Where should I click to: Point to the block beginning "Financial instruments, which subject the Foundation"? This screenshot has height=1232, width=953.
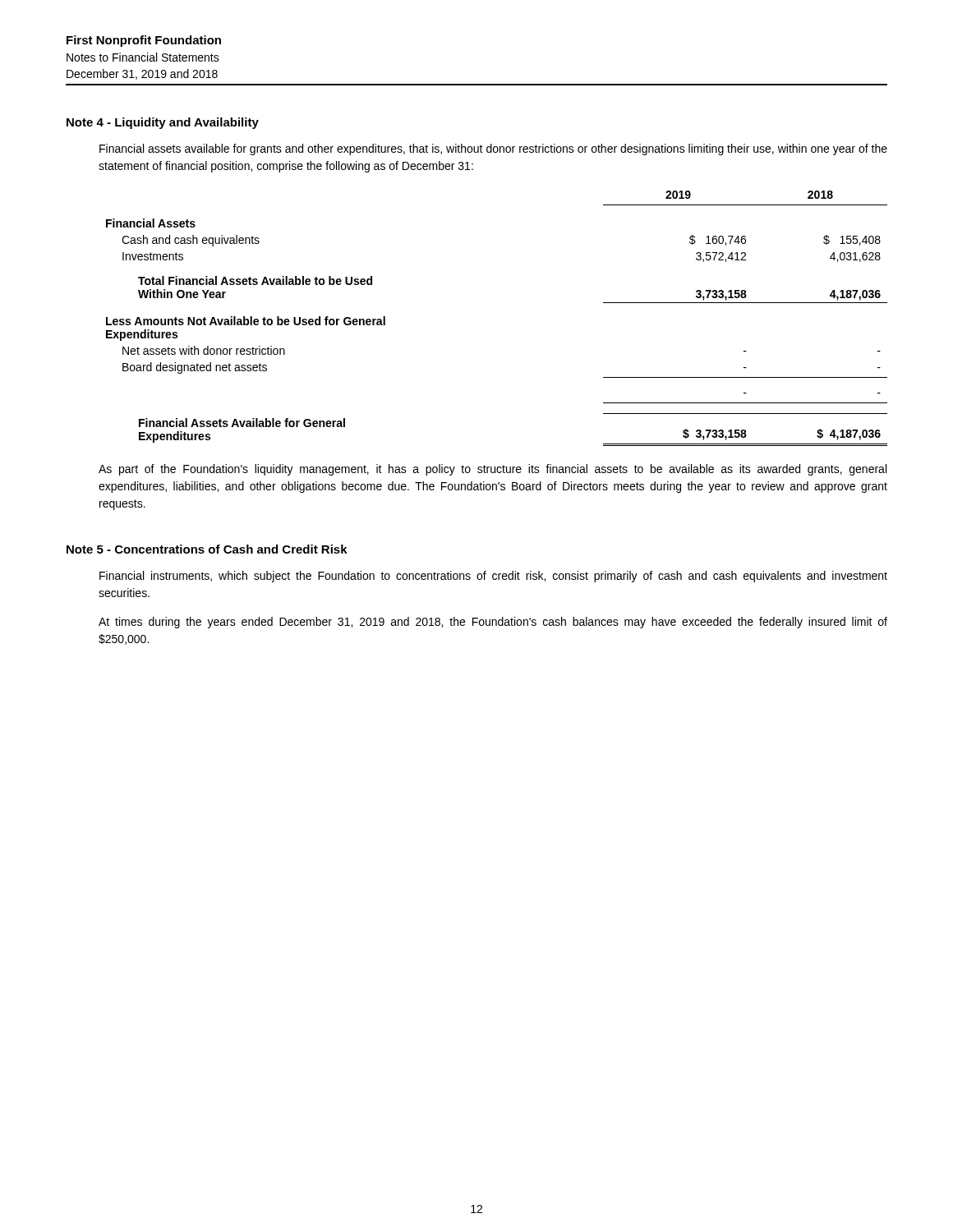493,584
